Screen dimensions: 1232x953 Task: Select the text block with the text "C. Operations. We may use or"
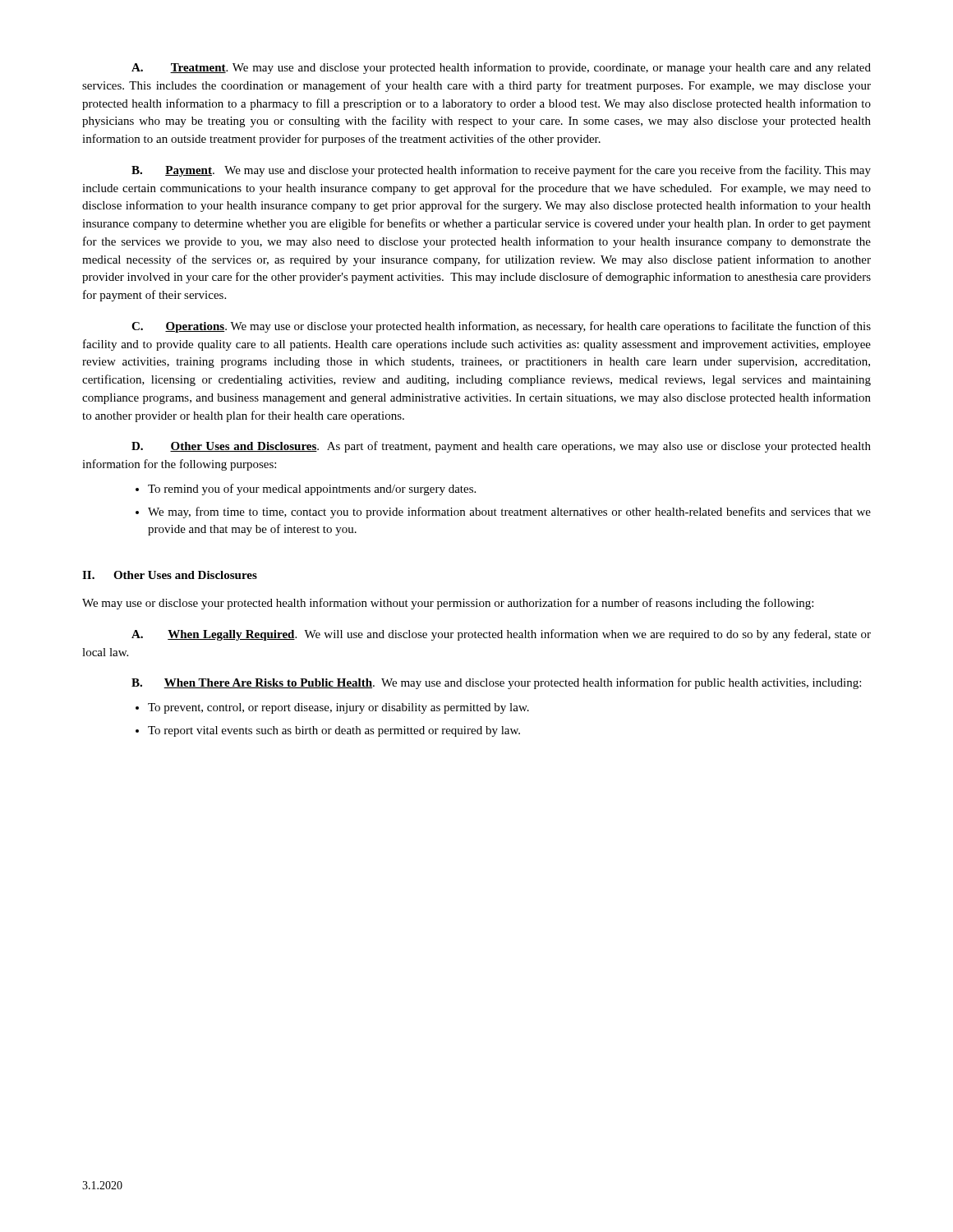coord(476,371)
